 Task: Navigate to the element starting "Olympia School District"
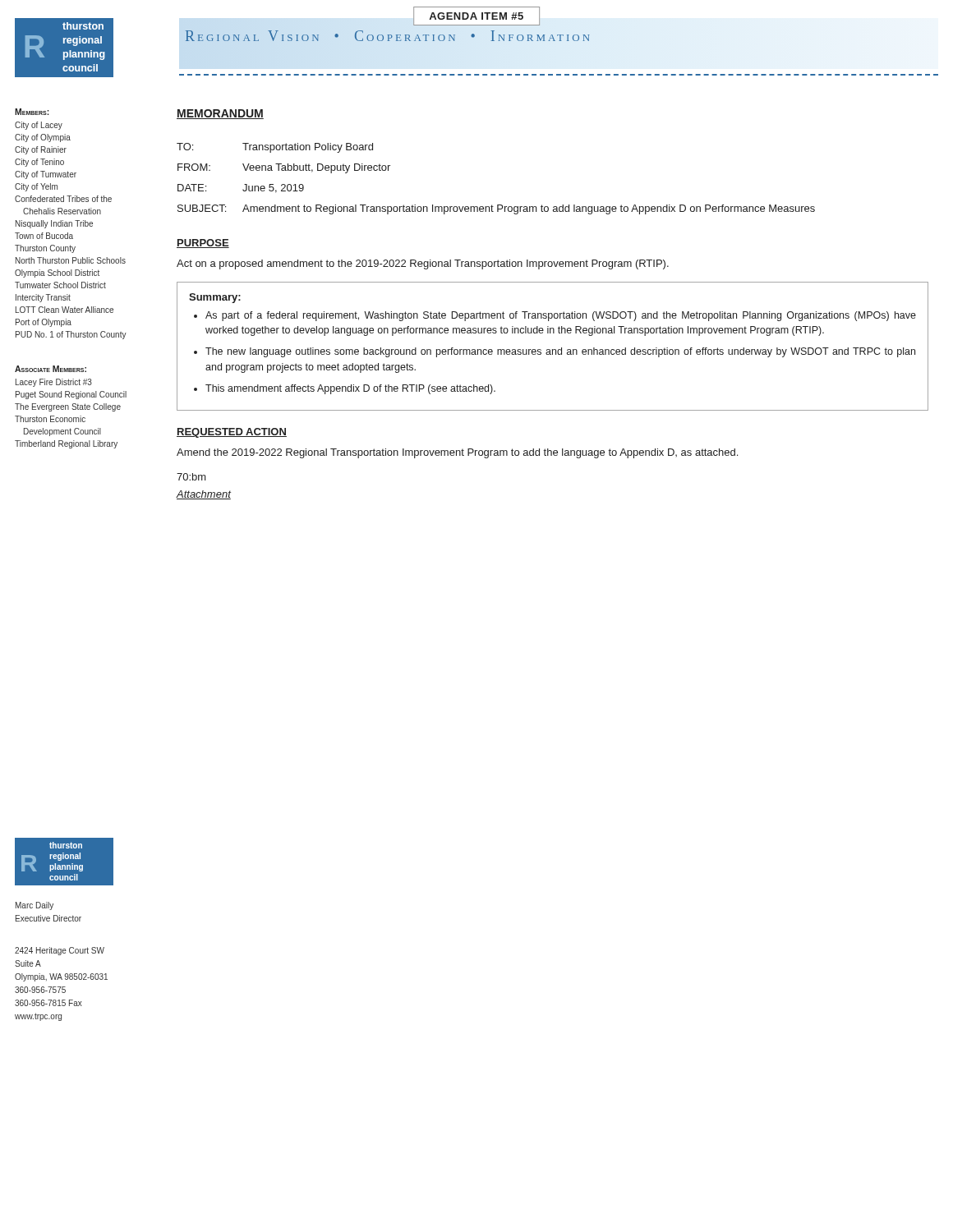pos(57,273)
